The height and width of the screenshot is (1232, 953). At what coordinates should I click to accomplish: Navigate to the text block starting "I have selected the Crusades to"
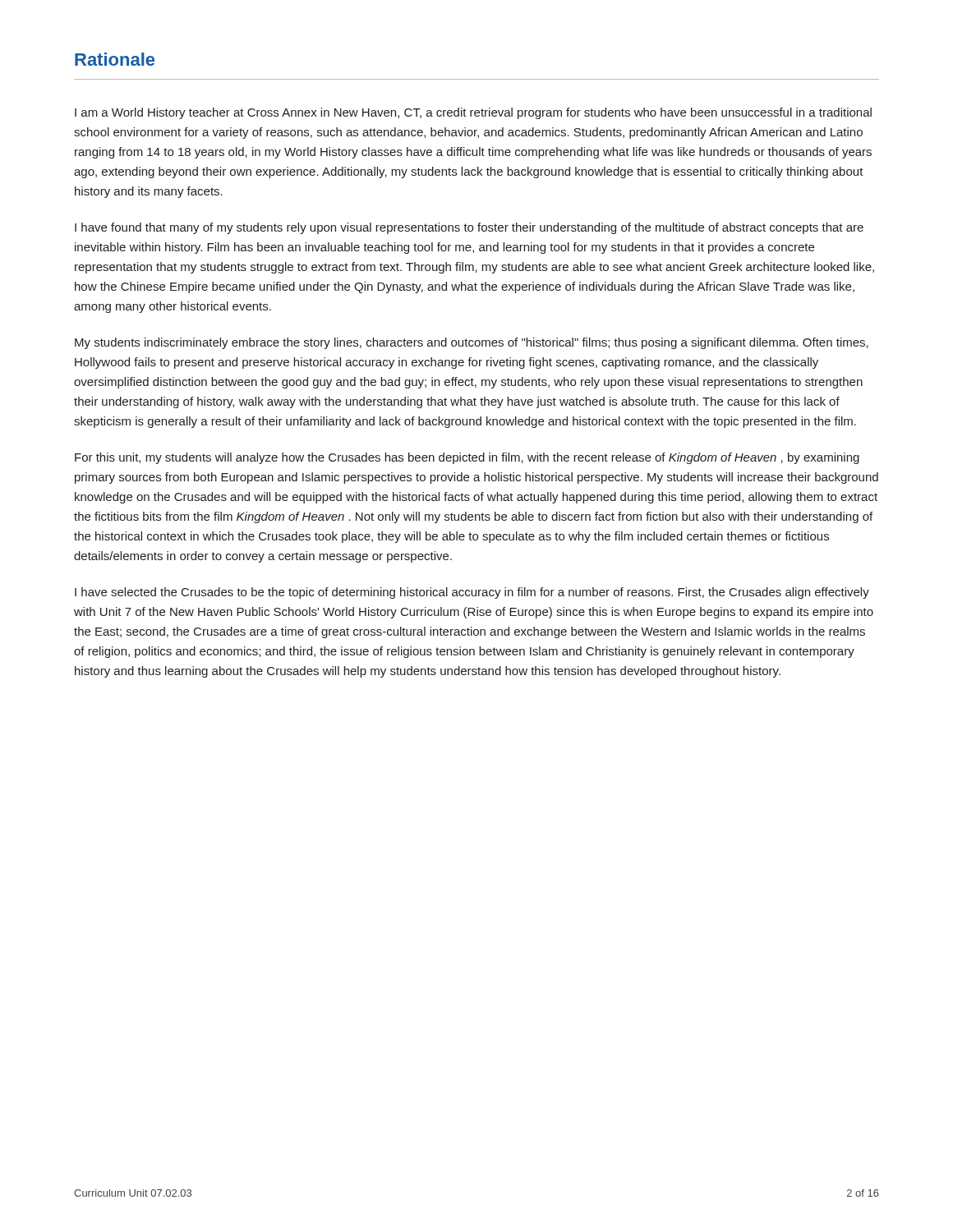(x=474, y=631)
